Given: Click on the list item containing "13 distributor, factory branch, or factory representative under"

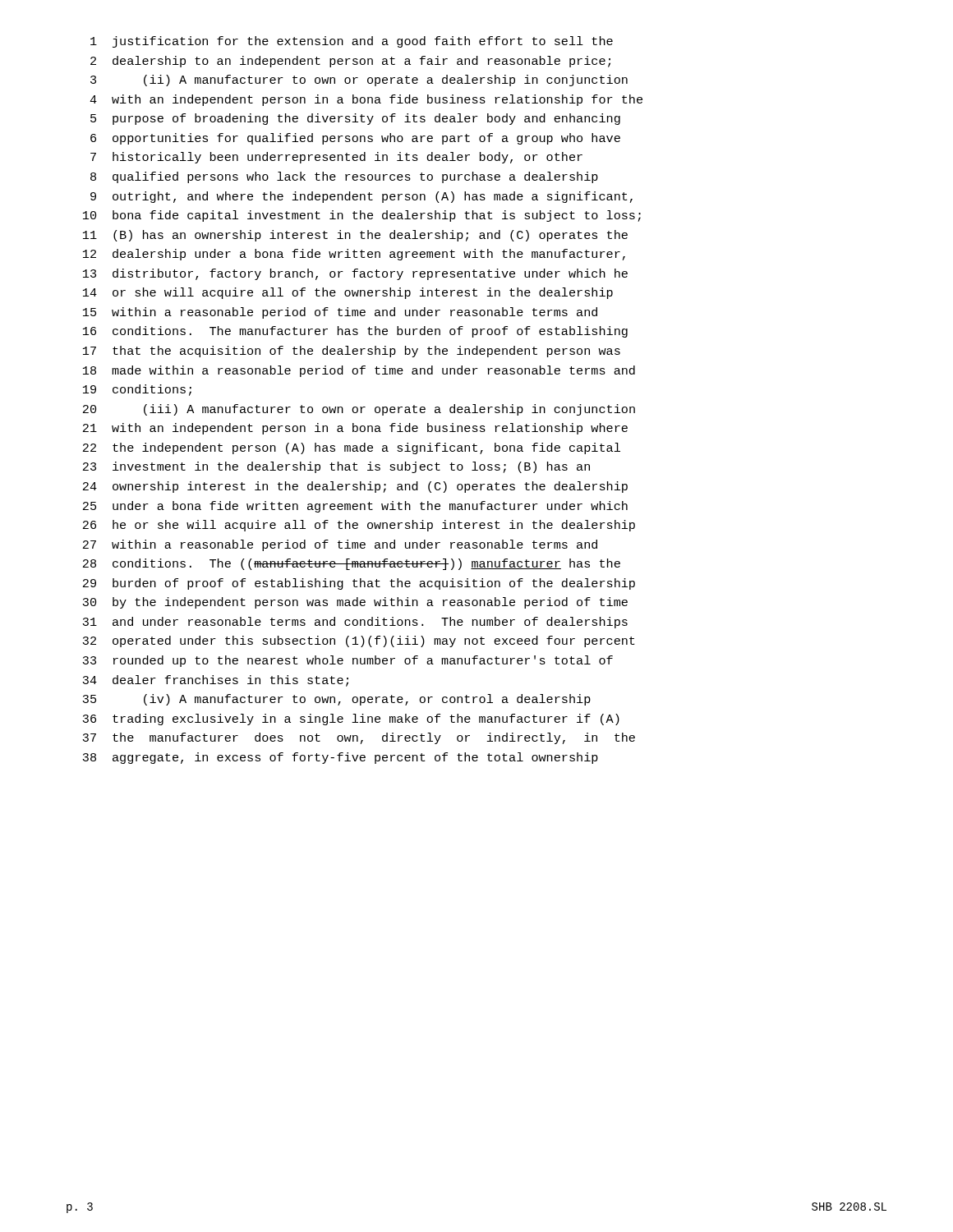Looking at the screenshot, I should point(476,275).
